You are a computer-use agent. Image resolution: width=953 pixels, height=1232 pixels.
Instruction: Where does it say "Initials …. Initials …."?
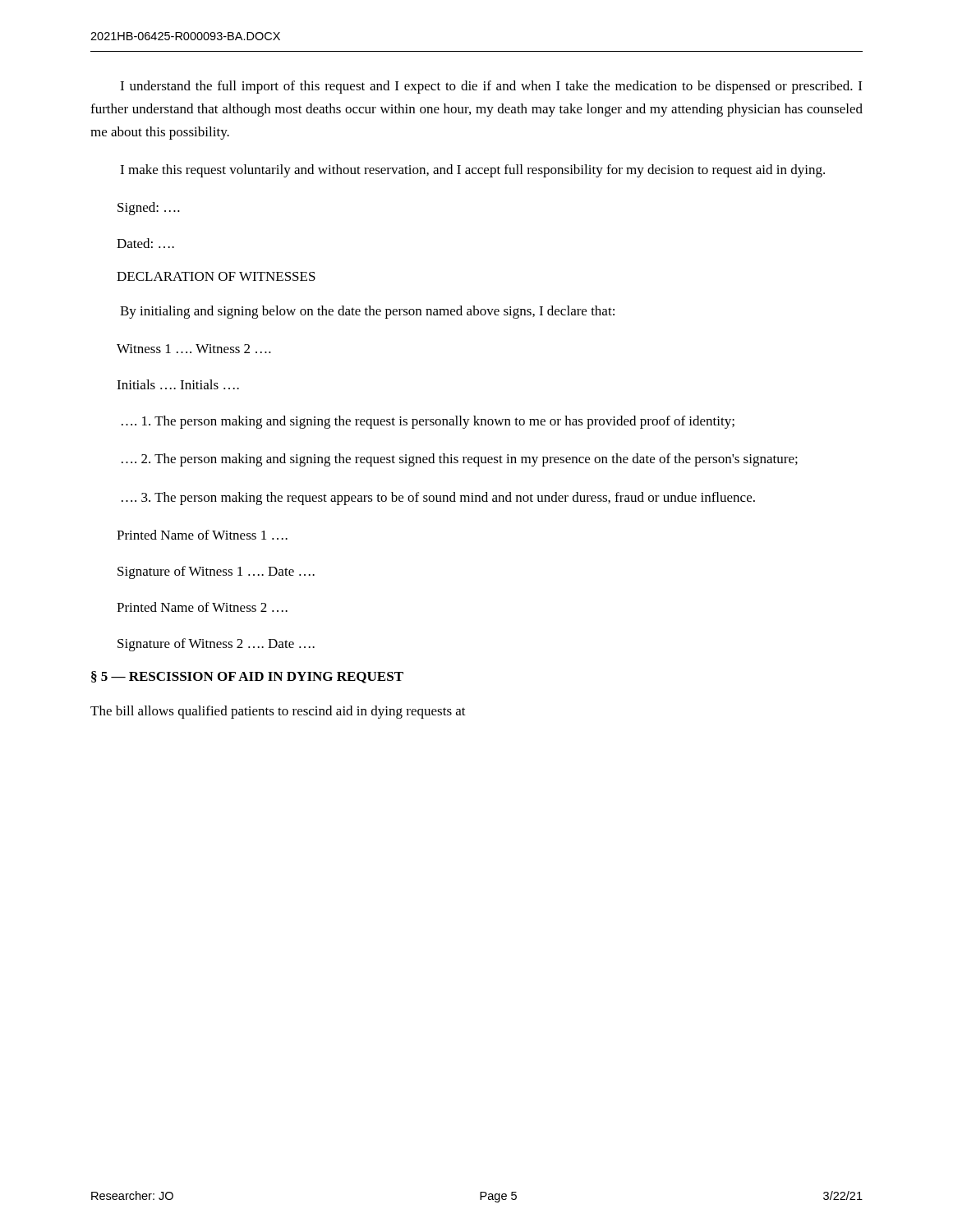(x=178, y=385)
